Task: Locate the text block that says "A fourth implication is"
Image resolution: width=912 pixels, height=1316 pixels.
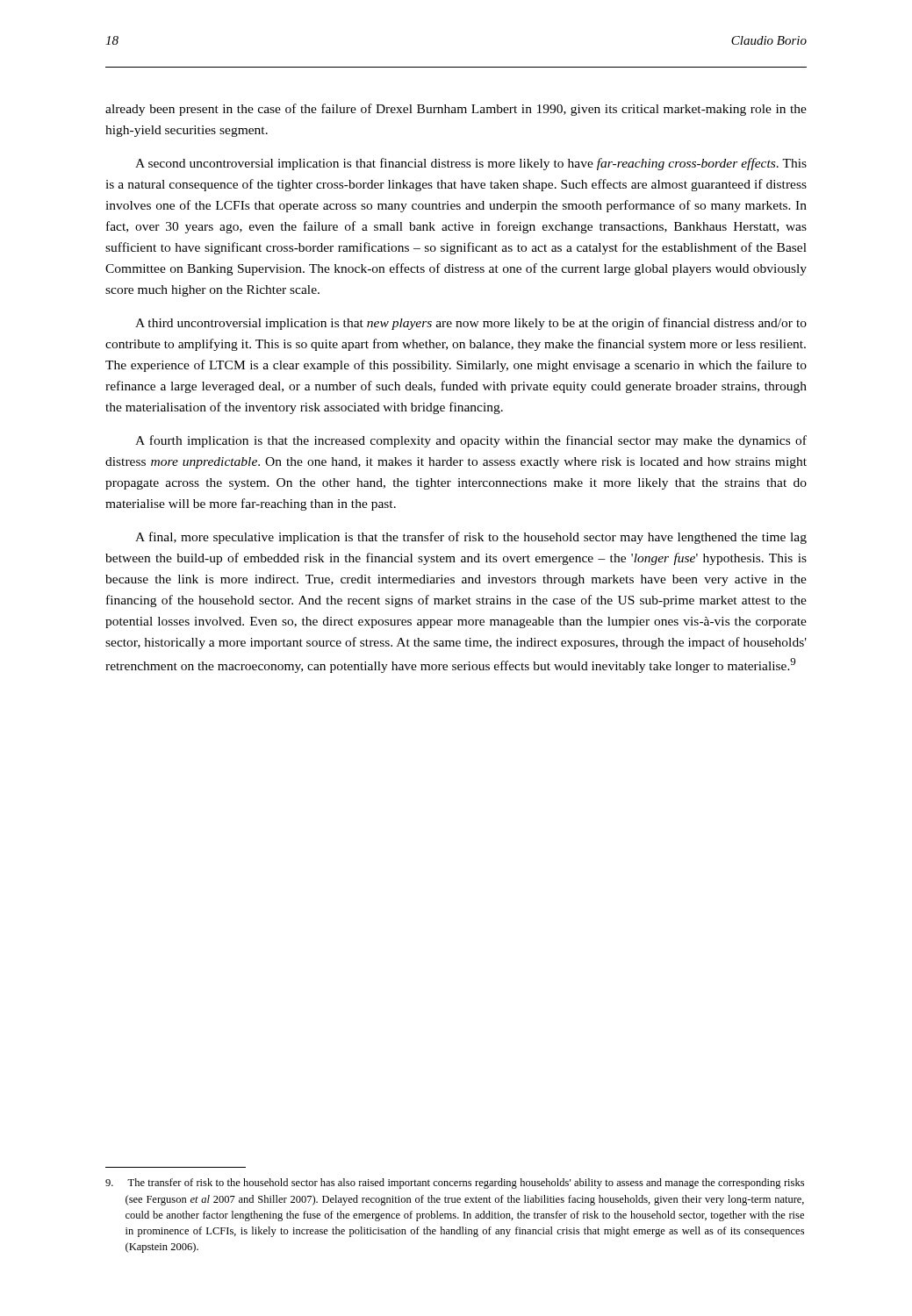Action: (456, 472)
